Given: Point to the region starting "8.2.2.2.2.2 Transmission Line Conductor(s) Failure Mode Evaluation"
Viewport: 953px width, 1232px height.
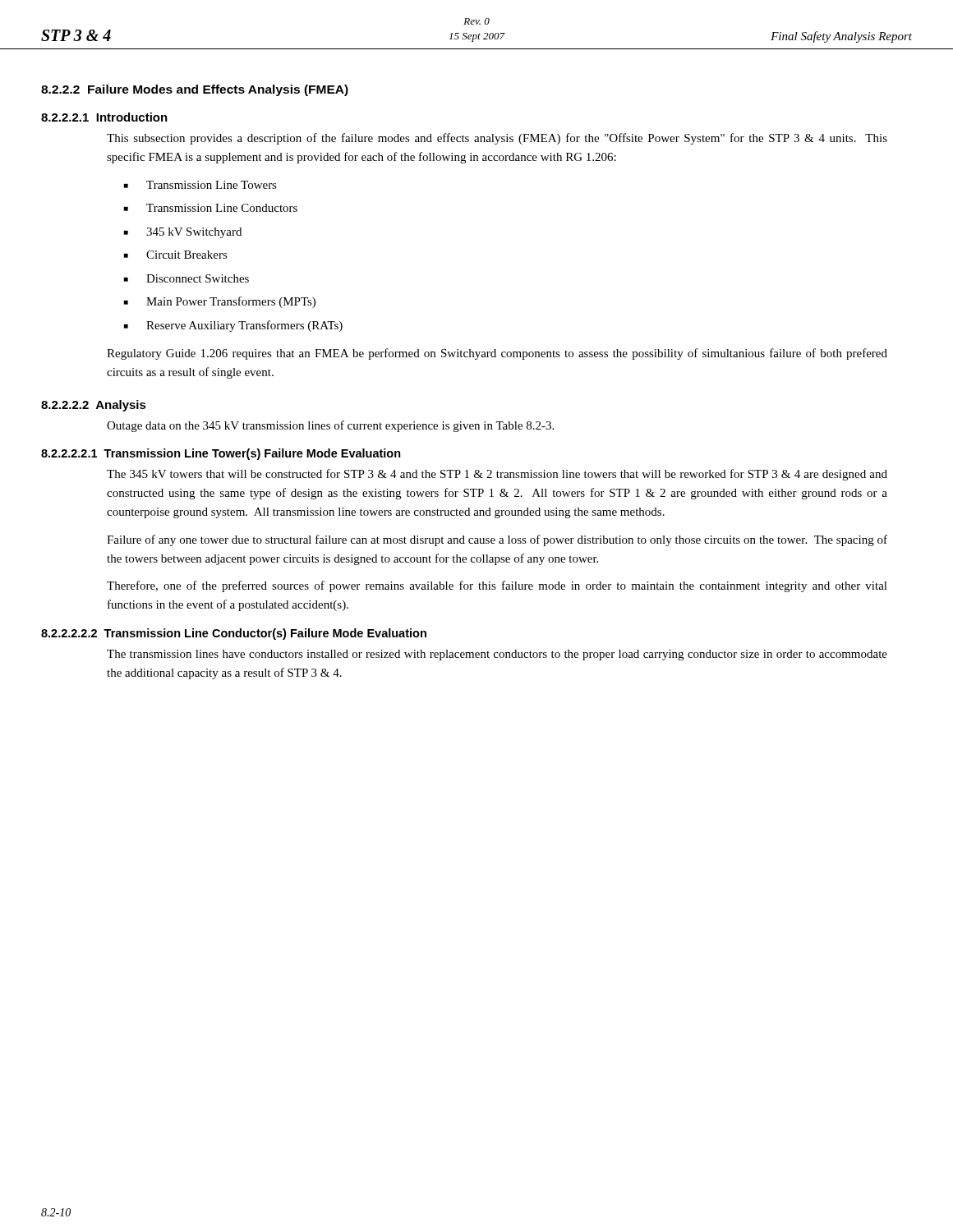Looking at the screenshot, I should [x=234, y=633].
